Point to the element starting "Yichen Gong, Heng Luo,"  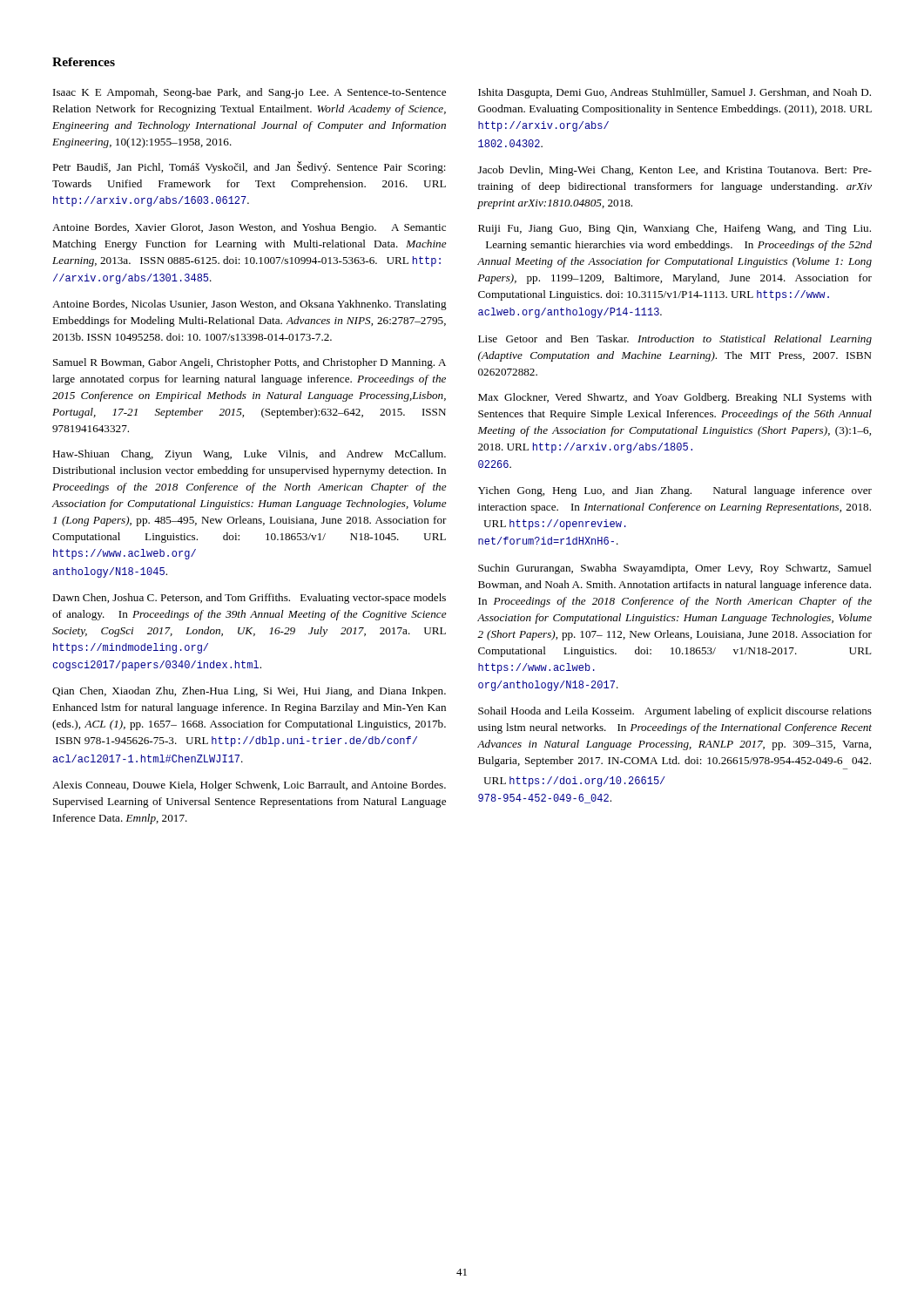(675, 516)
